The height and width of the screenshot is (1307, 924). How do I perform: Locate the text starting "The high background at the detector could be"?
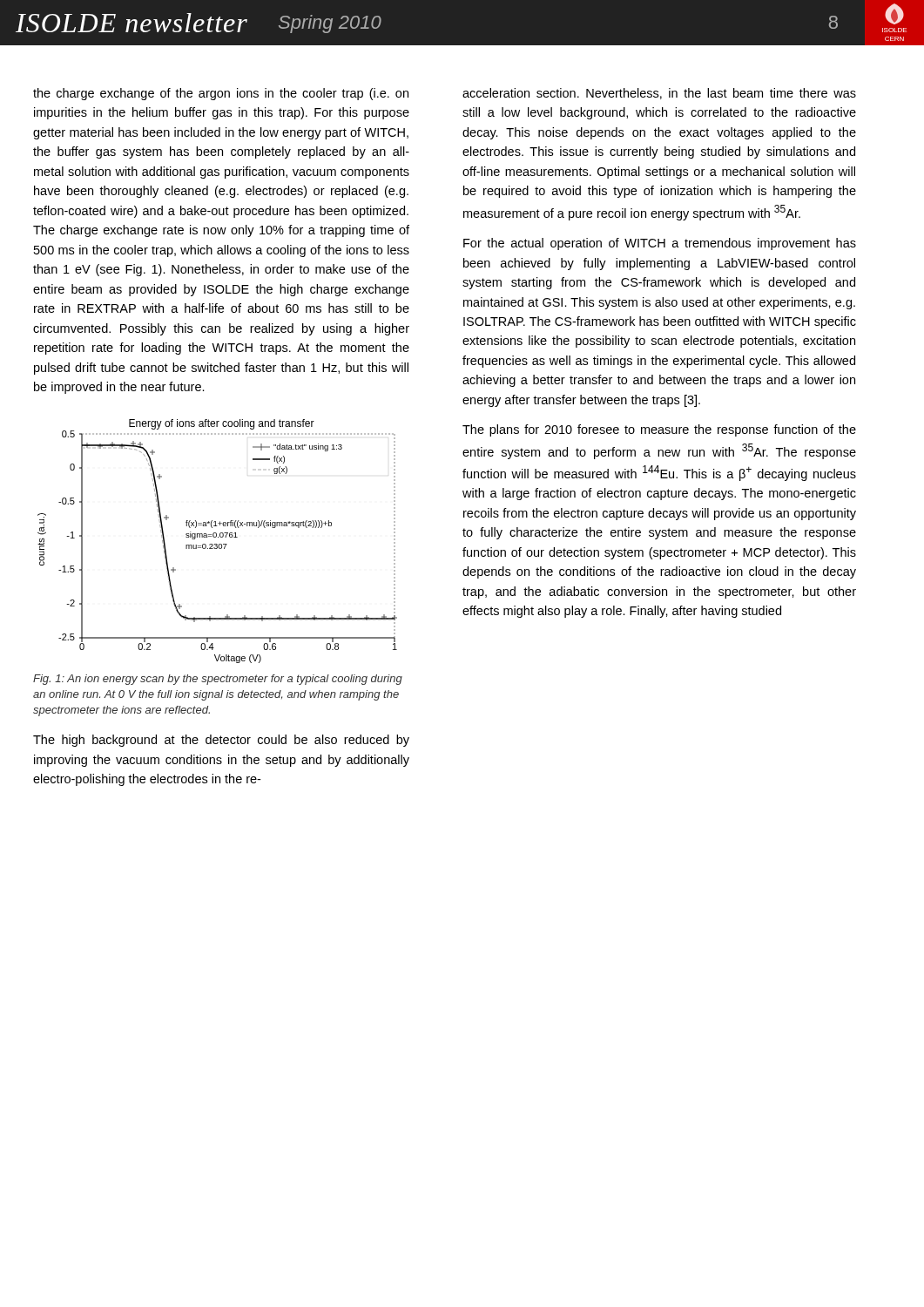click(x=221, y=760)
